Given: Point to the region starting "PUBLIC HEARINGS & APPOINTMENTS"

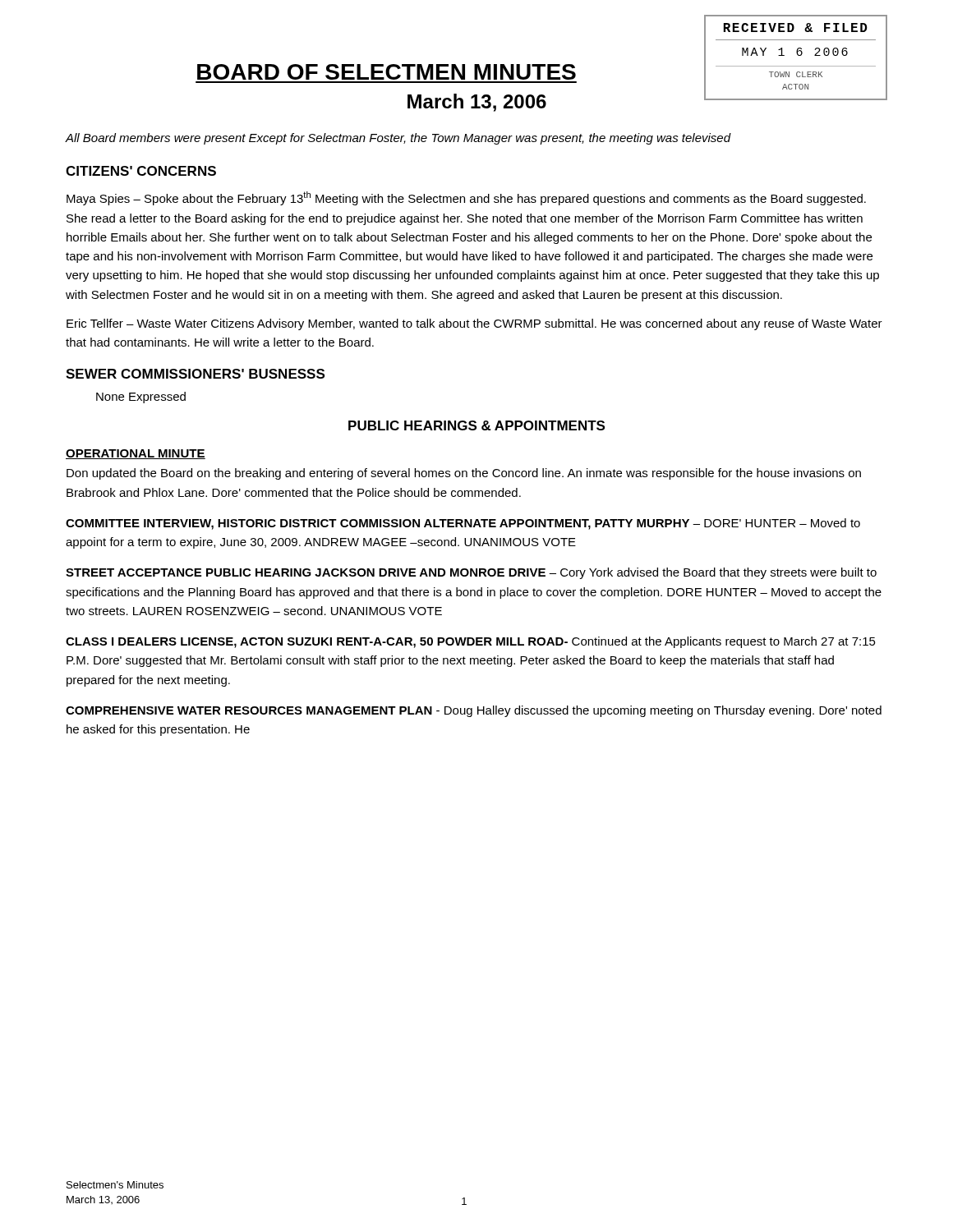Looking at the screenshot, I should (476, 426).
